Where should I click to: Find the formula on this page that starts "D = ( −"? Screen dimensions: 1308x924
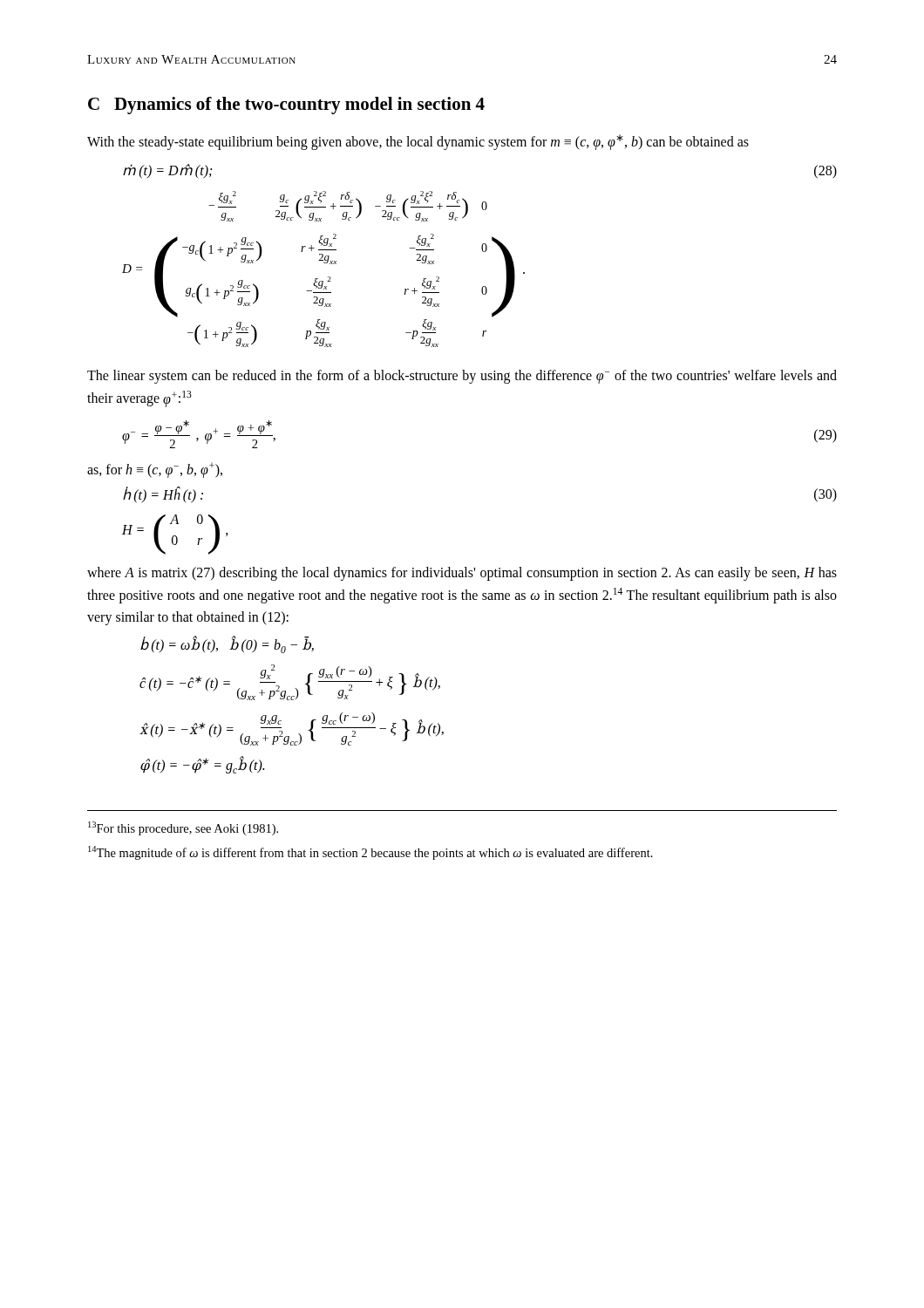coord(324,269)
